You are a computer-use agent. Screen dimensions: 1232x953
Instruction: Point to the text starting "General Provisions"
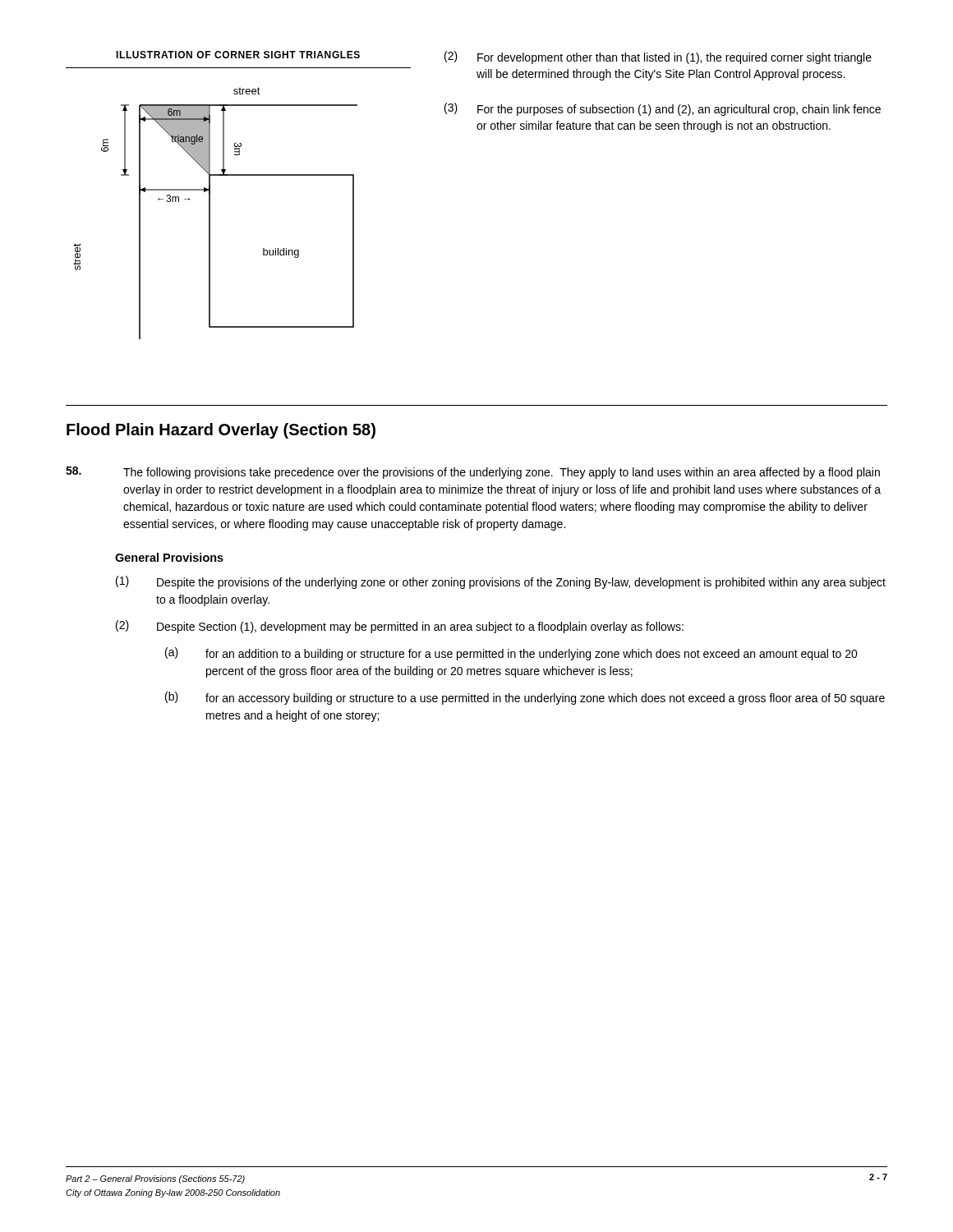169,558
